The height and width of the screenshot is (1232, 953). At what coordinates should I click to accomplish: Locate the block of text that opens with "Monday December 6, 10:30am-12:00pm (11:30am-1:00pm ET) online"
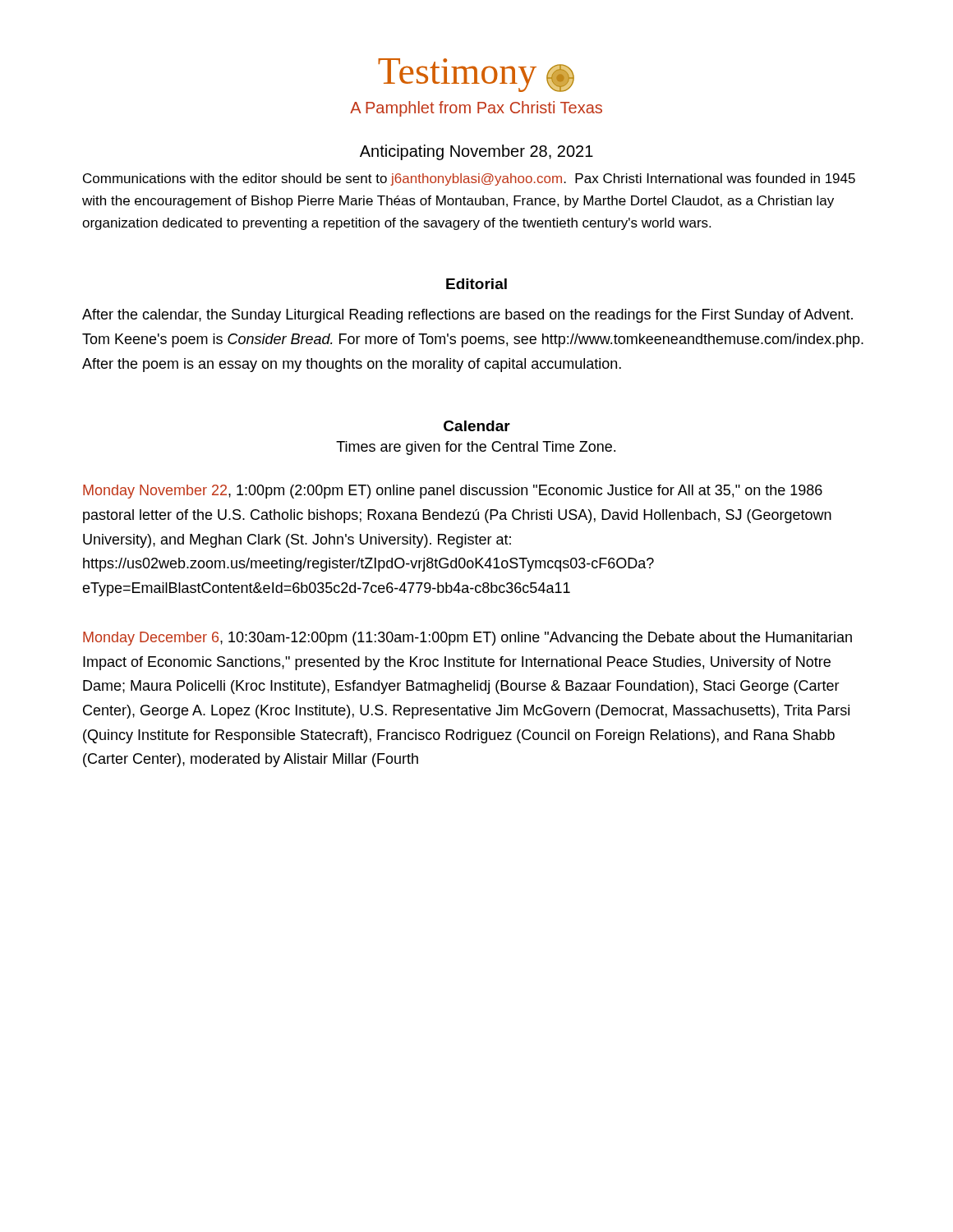(x=467, y=698)
